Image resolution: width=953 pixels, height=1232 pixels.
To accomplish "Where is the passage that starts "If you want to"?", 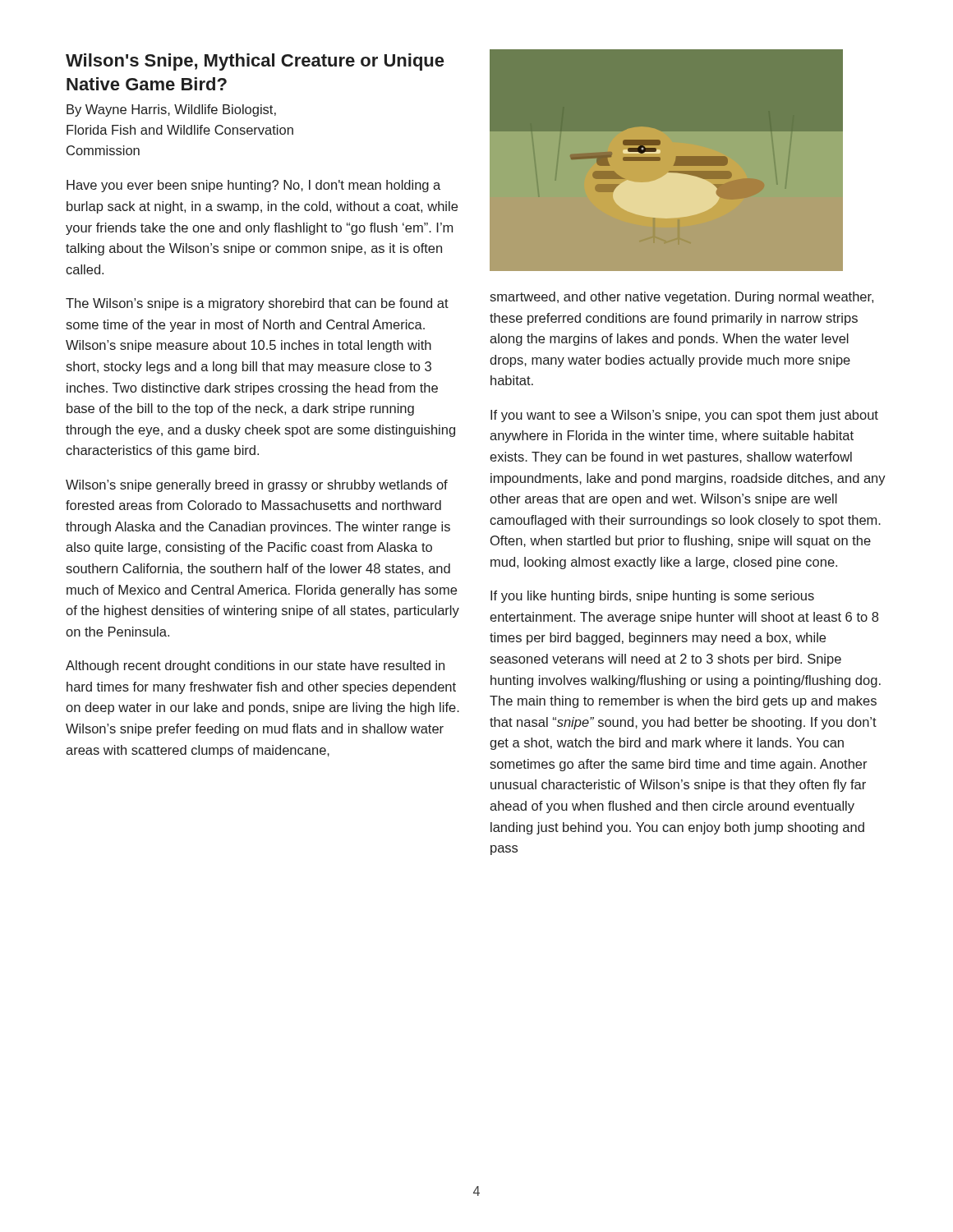I will click(687, 488).
